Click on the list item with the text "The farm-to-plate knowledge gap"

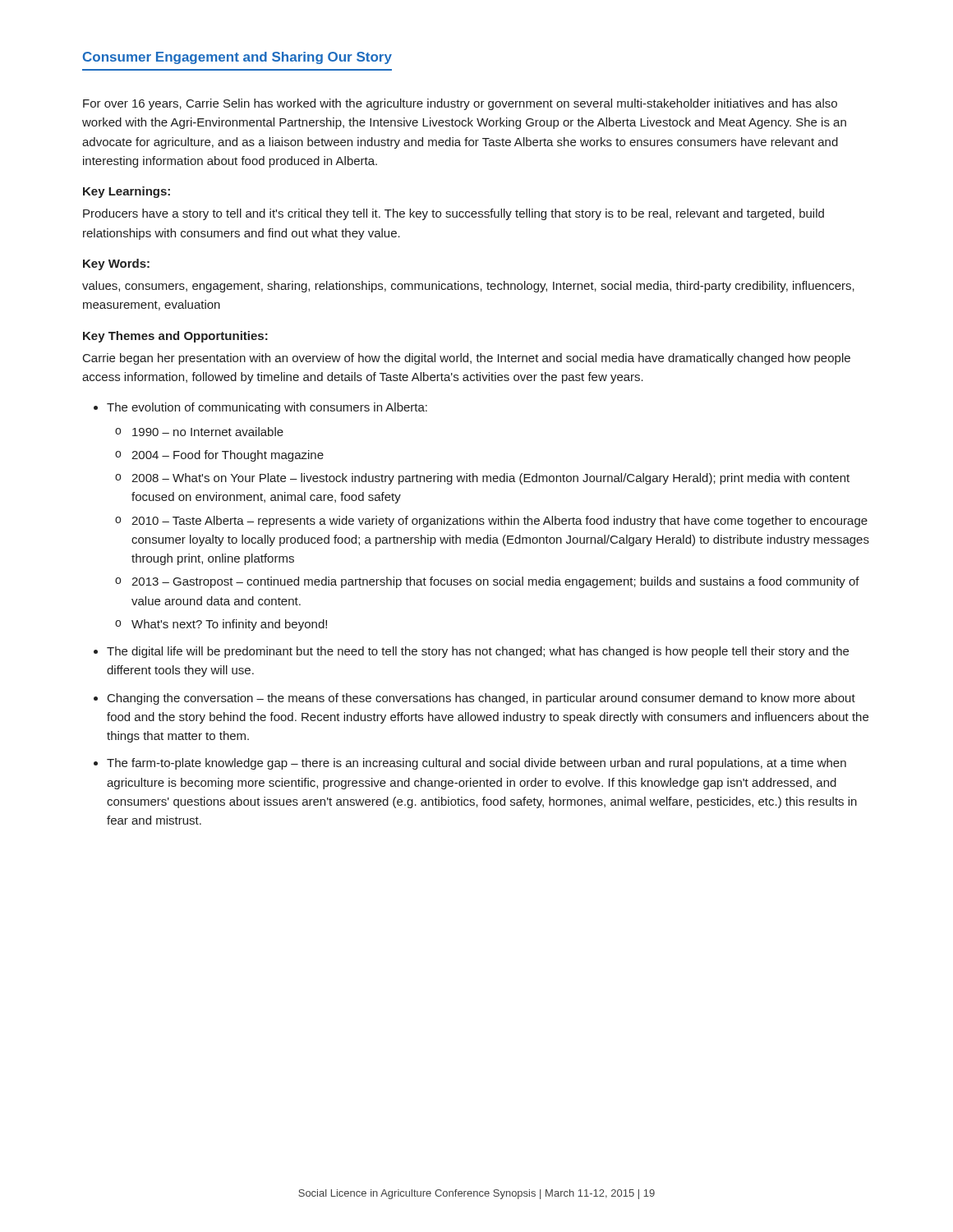tap(482, 791)
